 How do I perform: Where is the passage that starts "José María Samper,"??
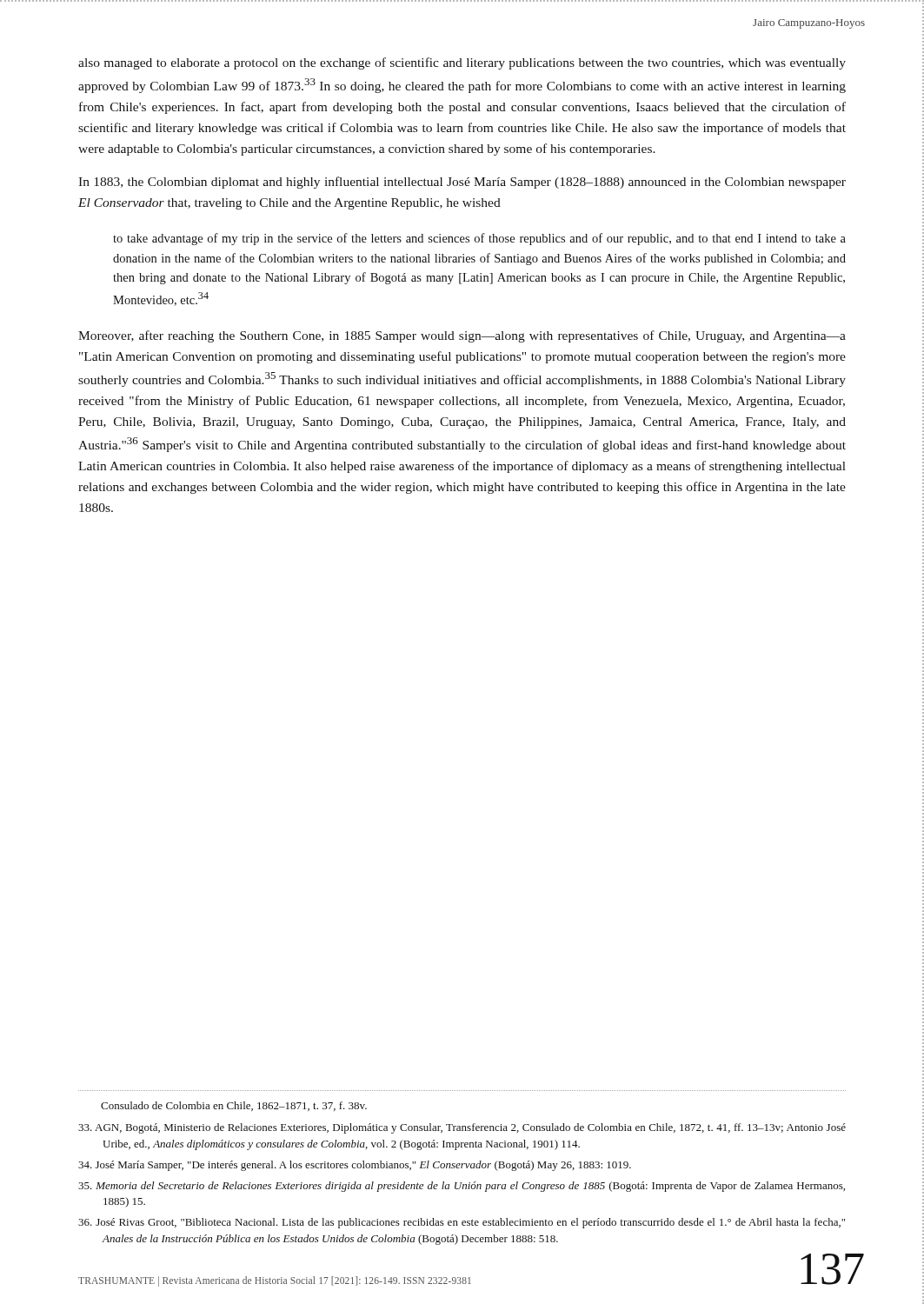click(x=355, y=1164)
